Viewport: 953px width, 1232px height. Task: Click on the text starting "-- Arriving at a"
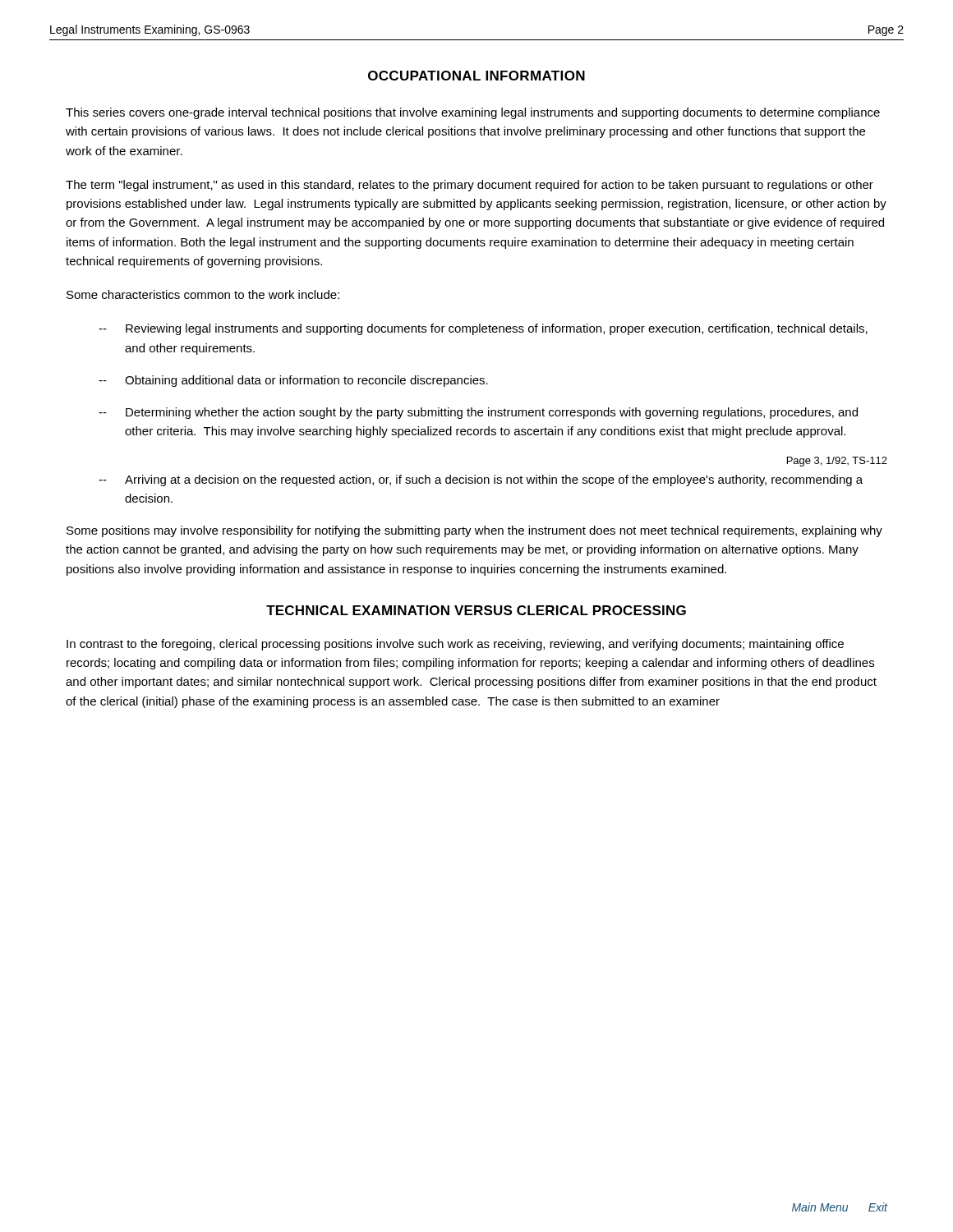493,488
